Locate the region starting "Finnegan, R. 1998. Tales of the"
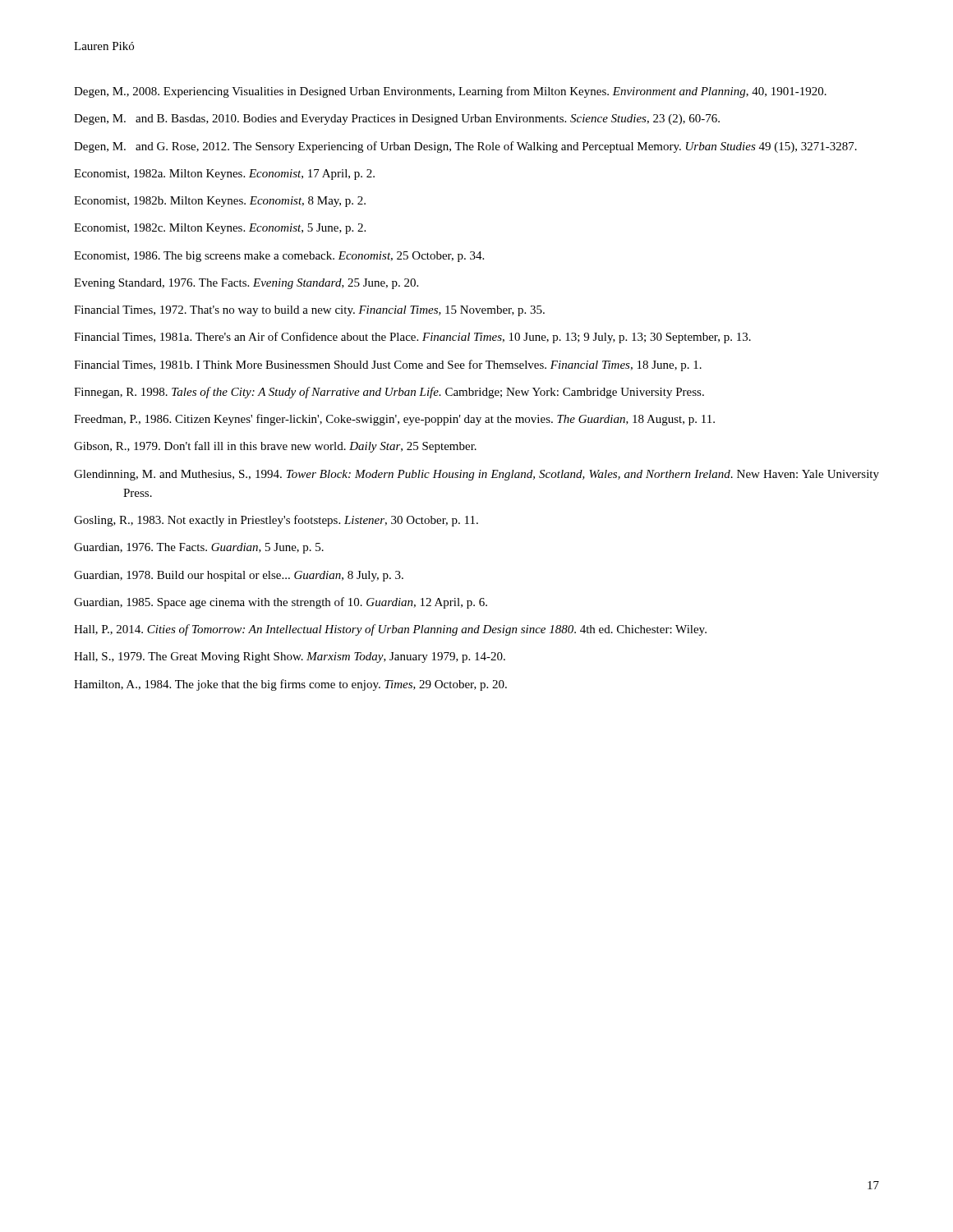The width and height of the screenshot is (953, 1232). tap(389, 392)
